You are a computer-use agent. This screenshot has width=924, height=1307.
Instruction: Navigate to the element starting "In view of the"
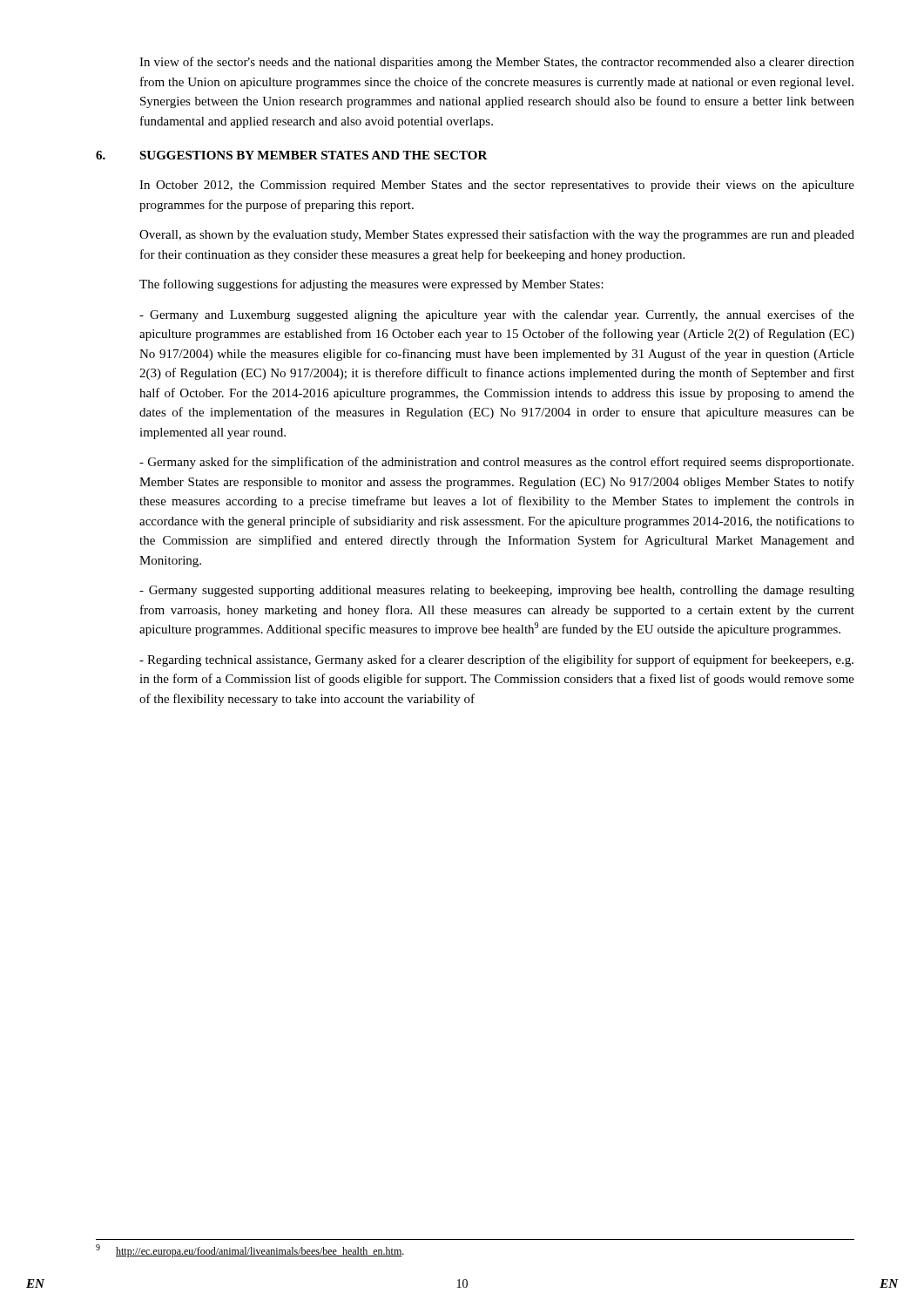pos(497,91)
